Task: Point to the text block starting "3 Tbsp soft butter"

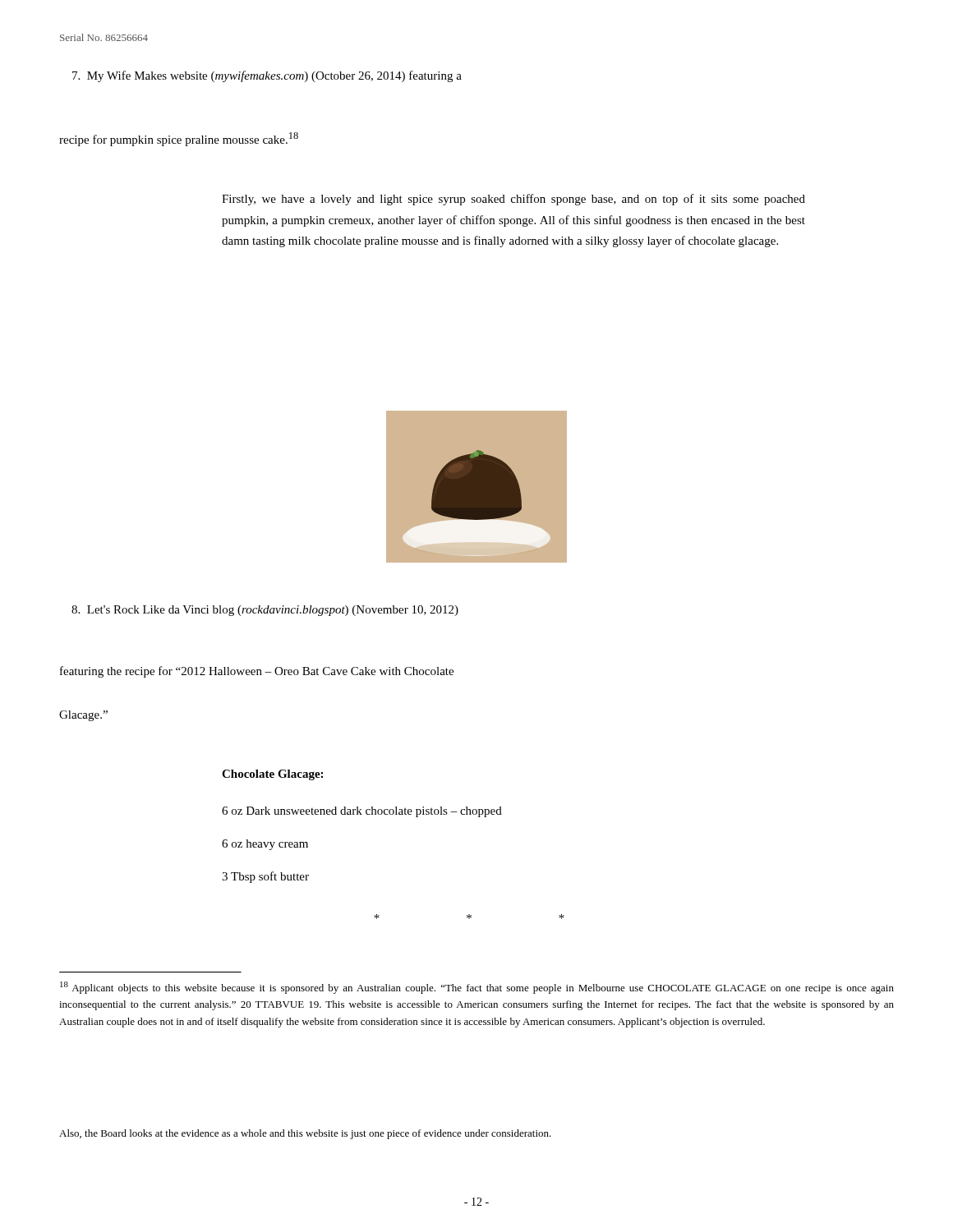Action: point(265,876)
